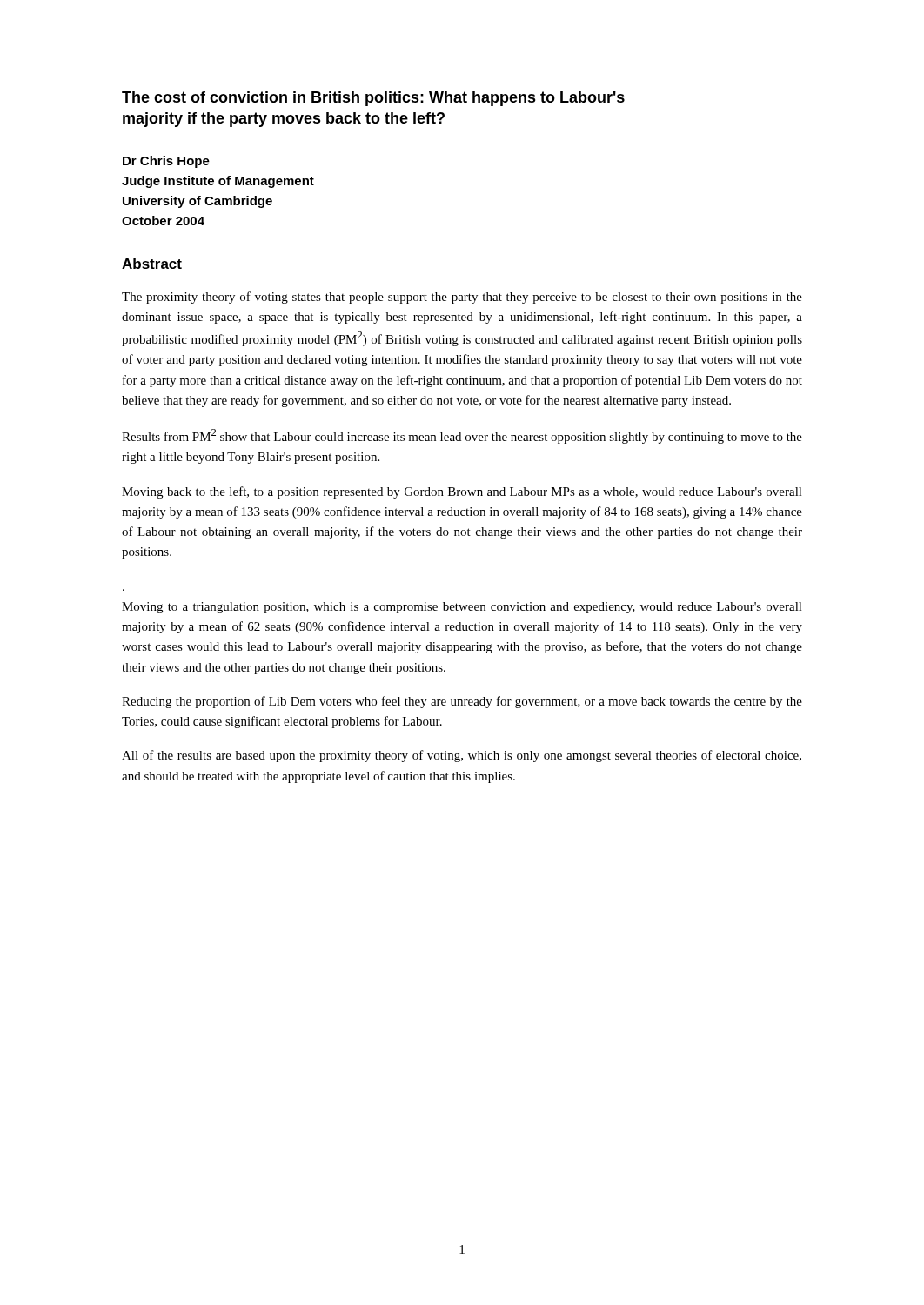This screenshot has width=924, height=1305.
Task: Find the text block starting ". Moving to a triangulation position, which"
Action: tap(462, 626)
